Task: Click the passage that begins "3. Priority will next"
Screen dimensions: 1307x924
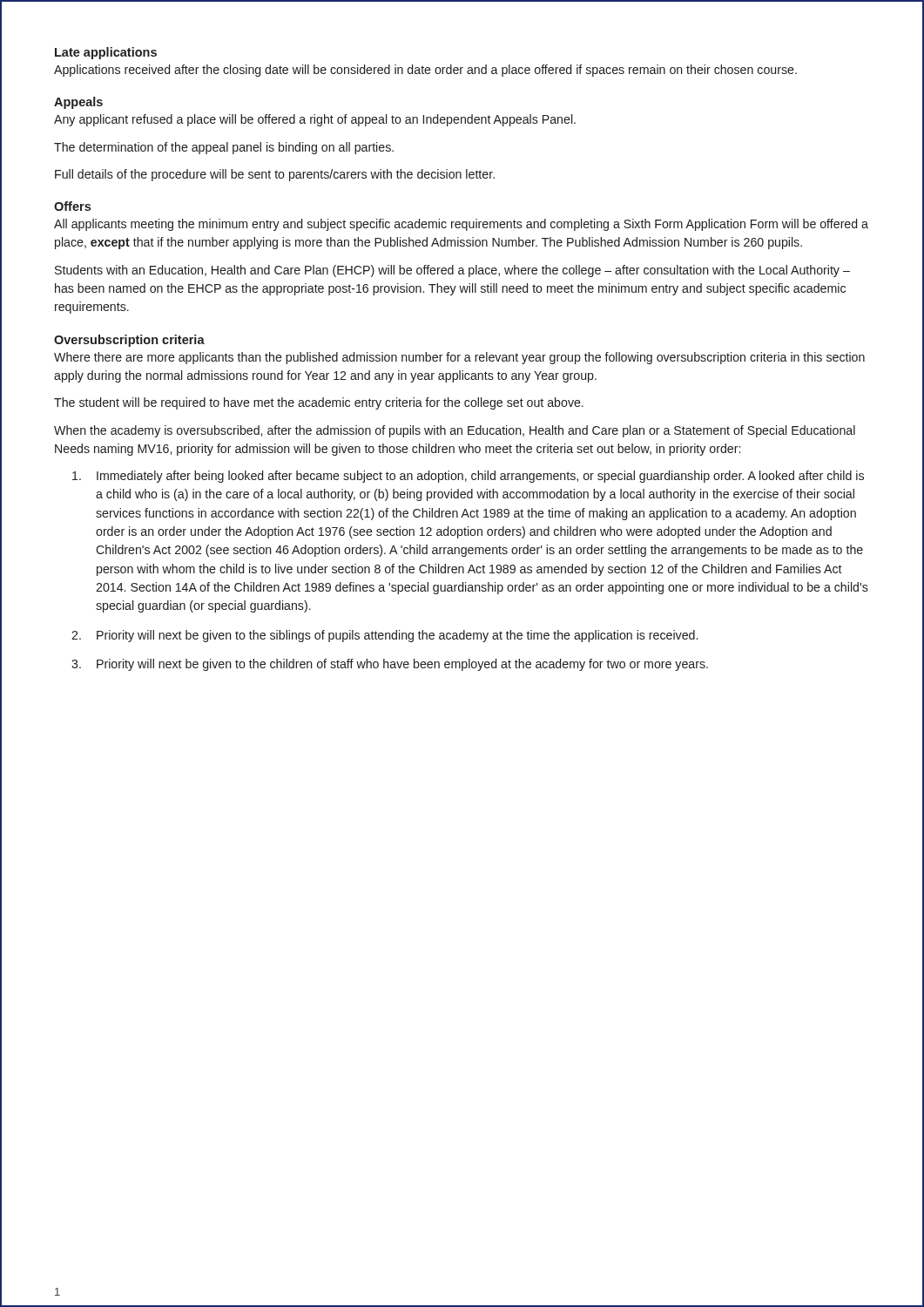Action: click(x=471, y=664)
